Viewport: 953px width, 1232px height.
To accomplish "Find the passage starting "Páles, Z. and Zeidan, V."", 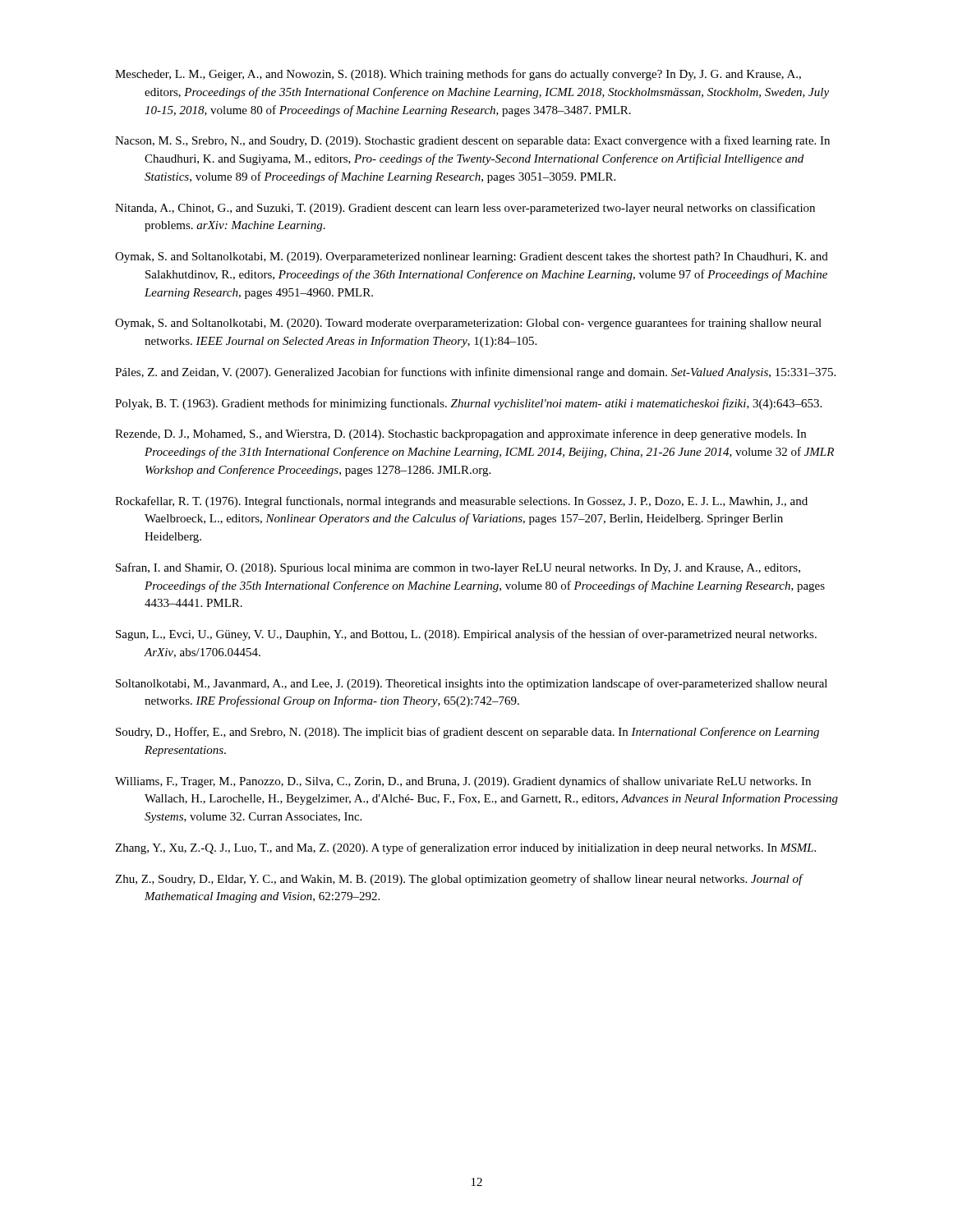I will [x=476, y=372].
